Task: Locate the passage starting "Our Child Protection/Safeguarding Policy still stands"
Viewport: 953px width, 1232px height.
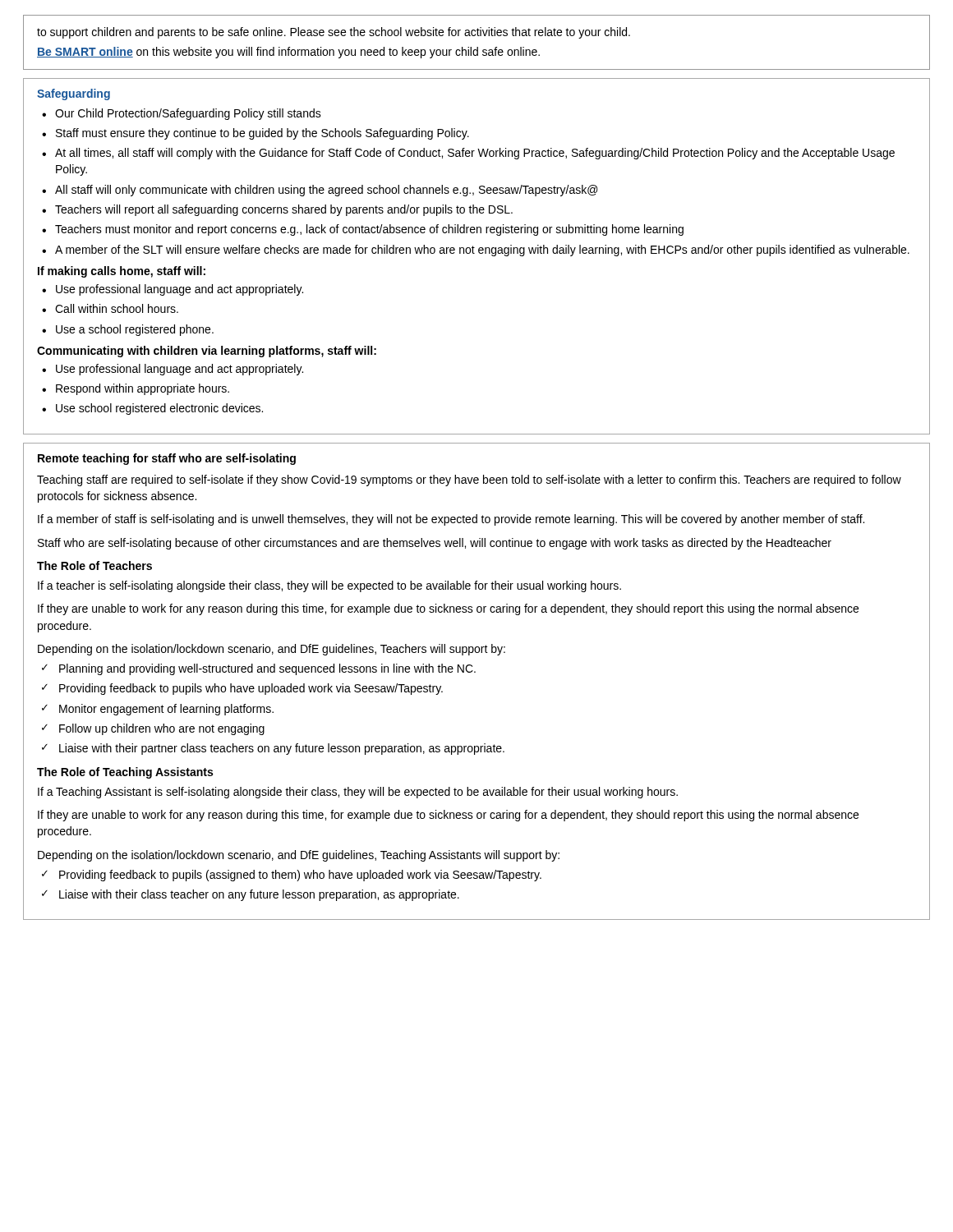Action: [x=188, y=113]
